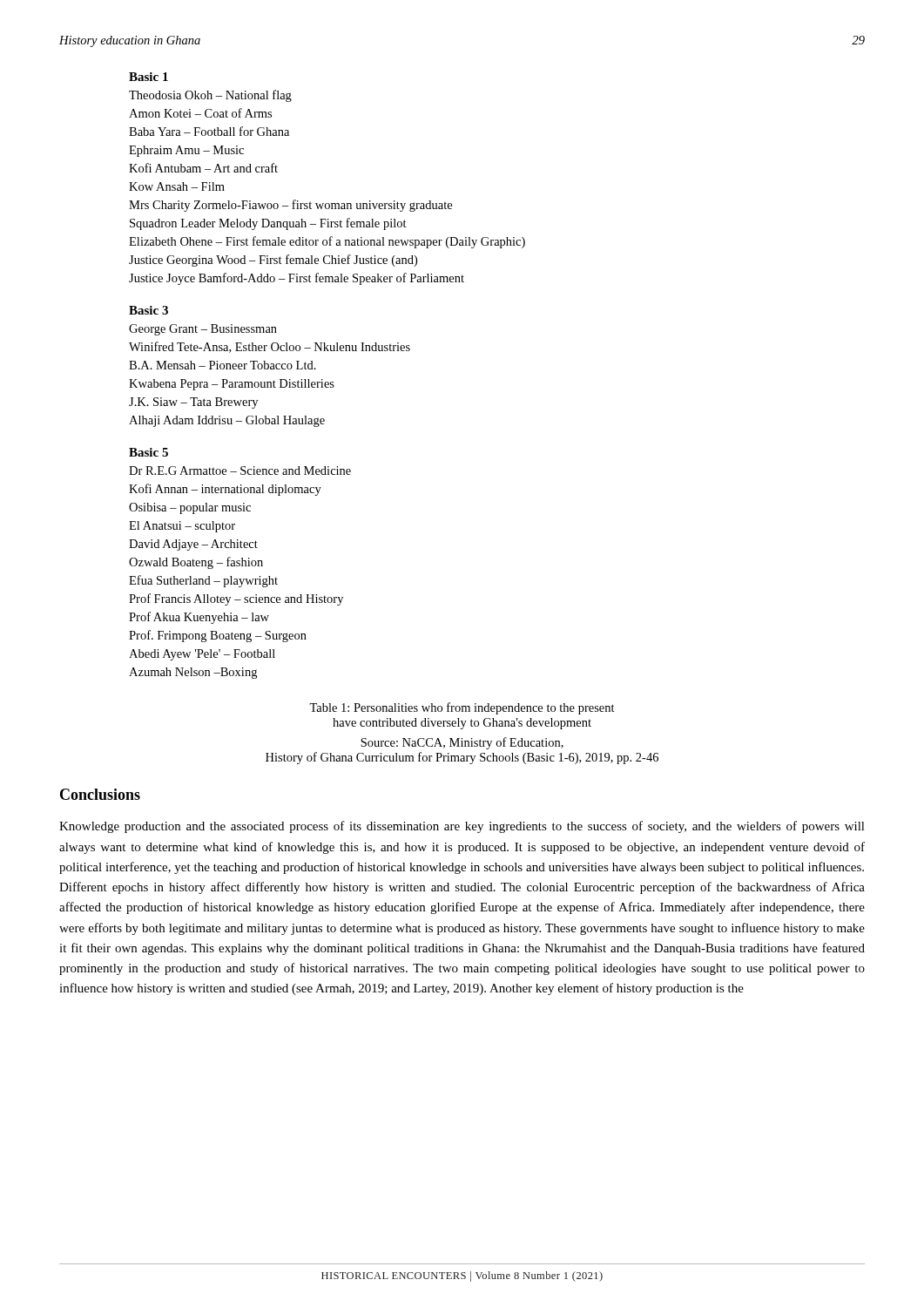Click on the list item with the text "Dr R.E.G Armattoe – Science and Medicine"
Image resolution: width=924 pixels, height=1307 pixels.
240,471
